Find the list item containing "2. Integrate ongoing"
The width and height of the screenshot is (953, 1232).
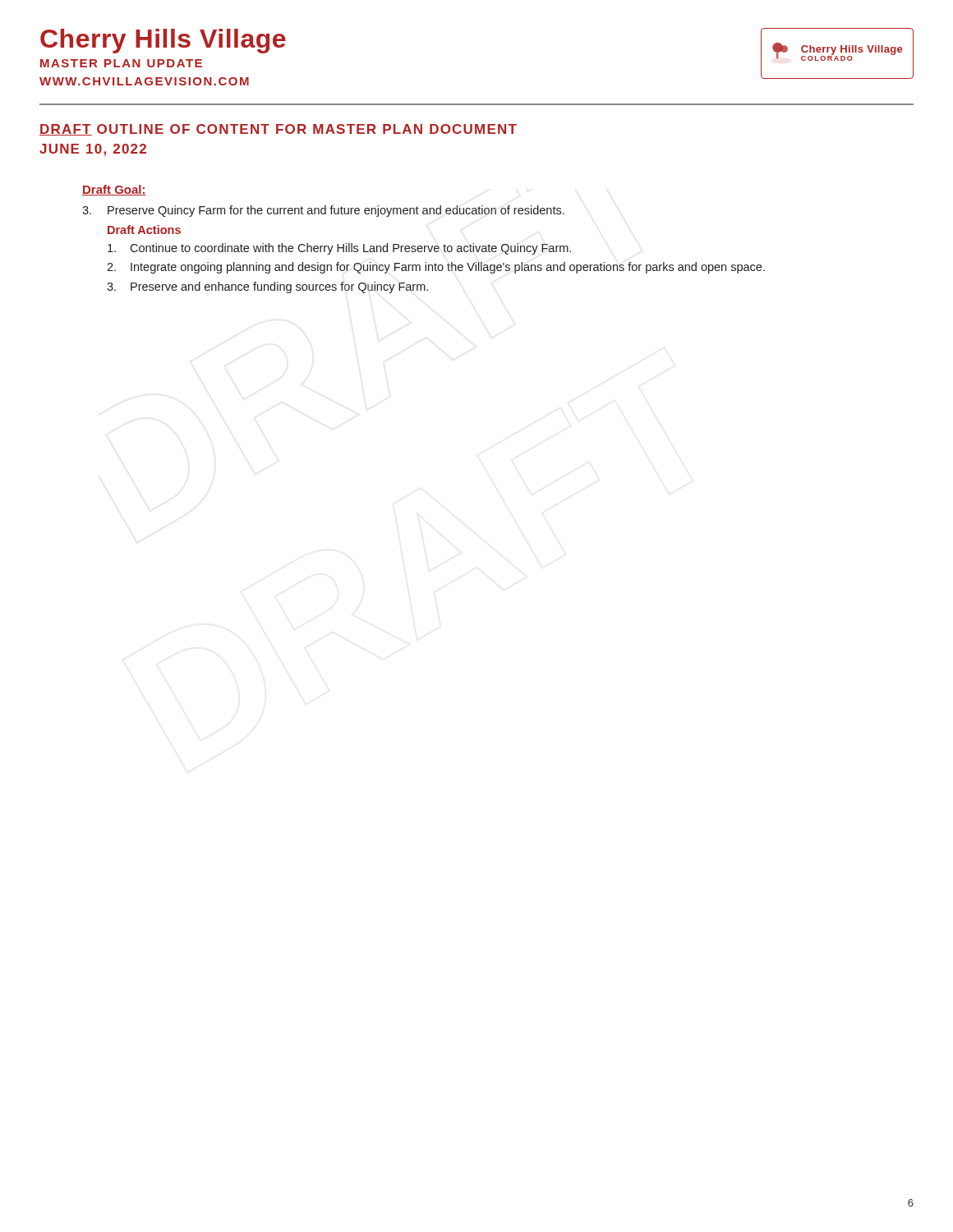tap(436, 268)
